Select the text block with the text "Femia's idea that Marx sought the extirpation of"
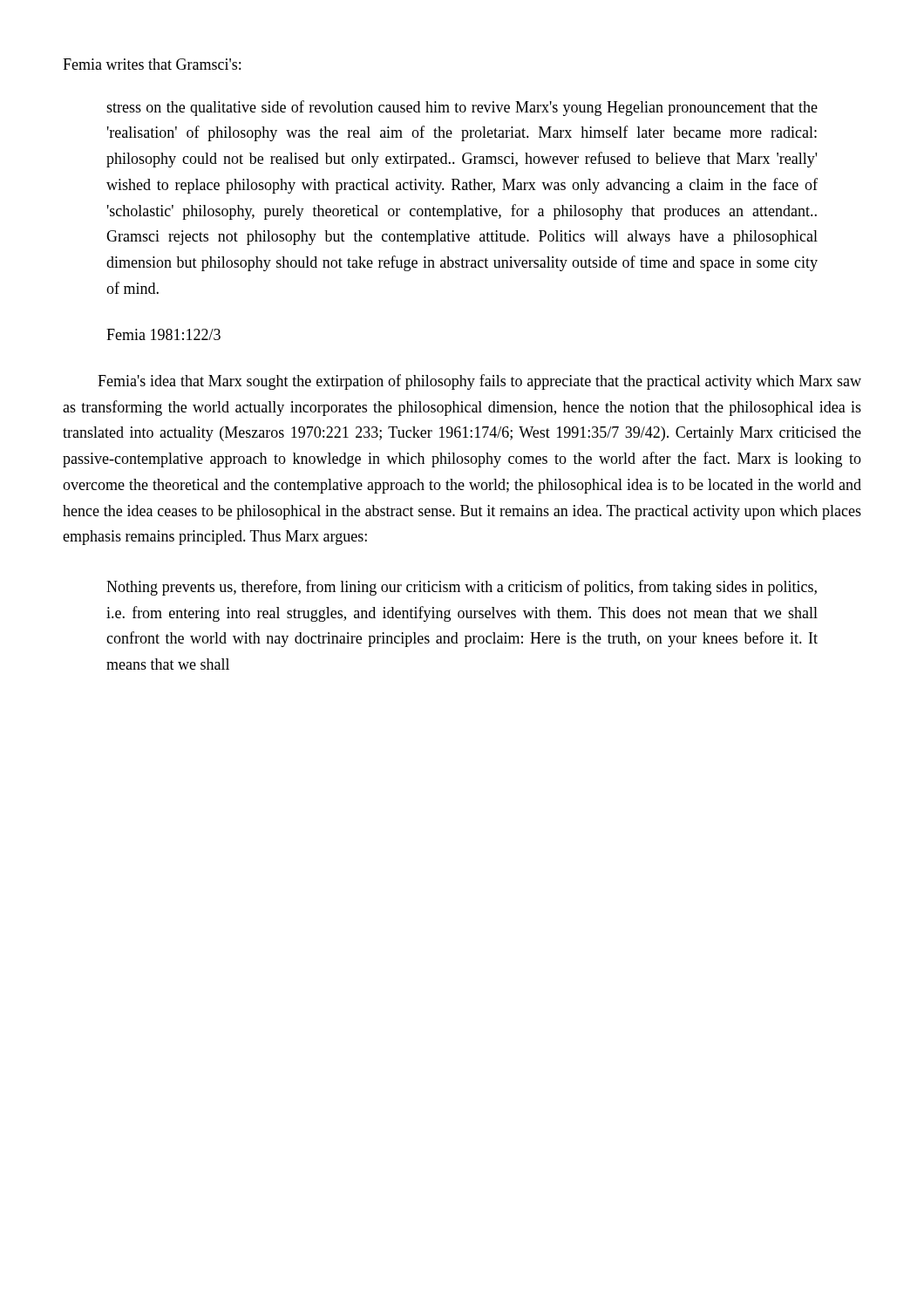Viewport: 924px width, 1308px height. coord(462,459)
